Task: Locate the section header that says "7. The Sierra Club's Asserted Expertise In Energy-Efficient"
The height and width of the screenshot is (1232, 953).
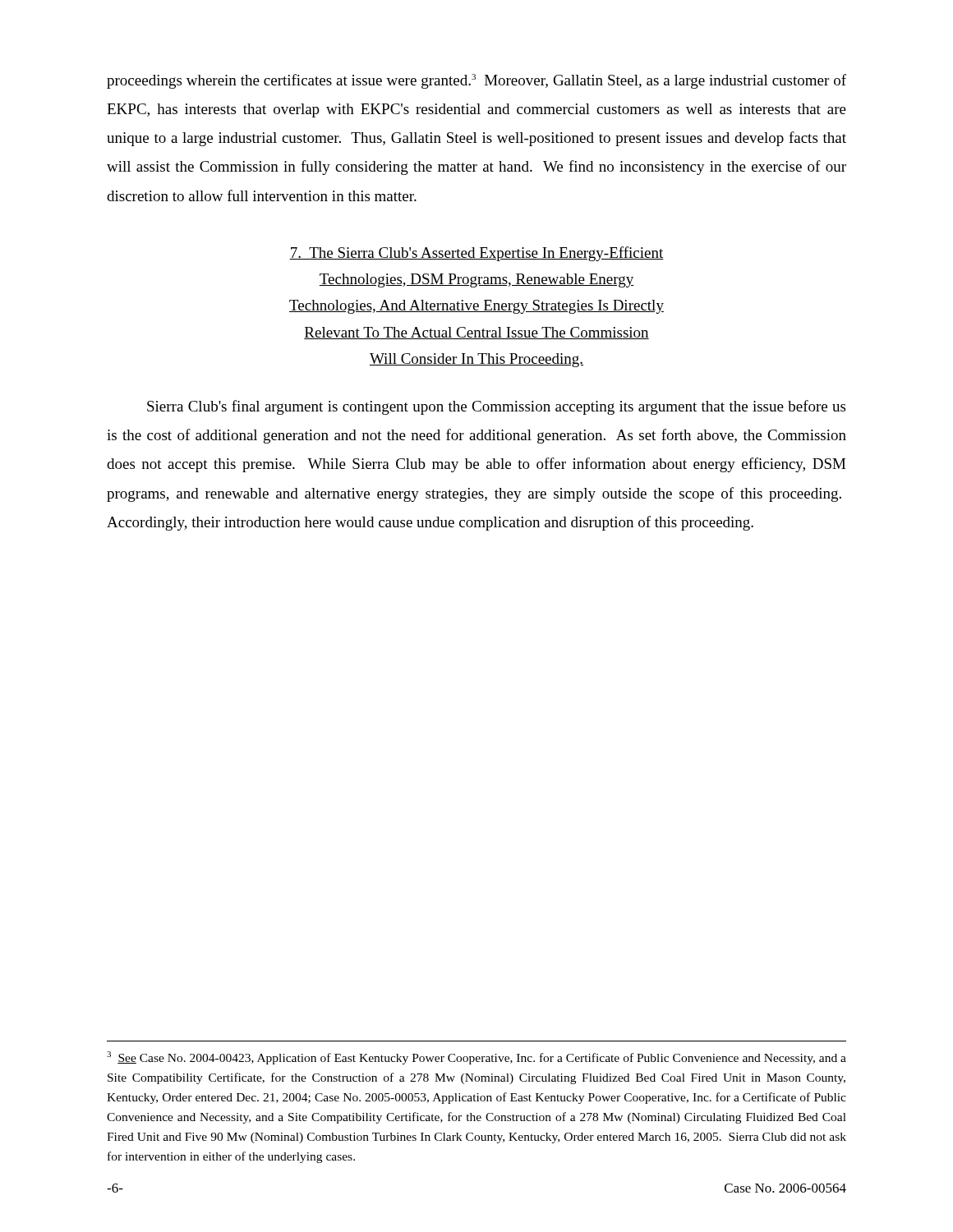Action: click(476, 305)
